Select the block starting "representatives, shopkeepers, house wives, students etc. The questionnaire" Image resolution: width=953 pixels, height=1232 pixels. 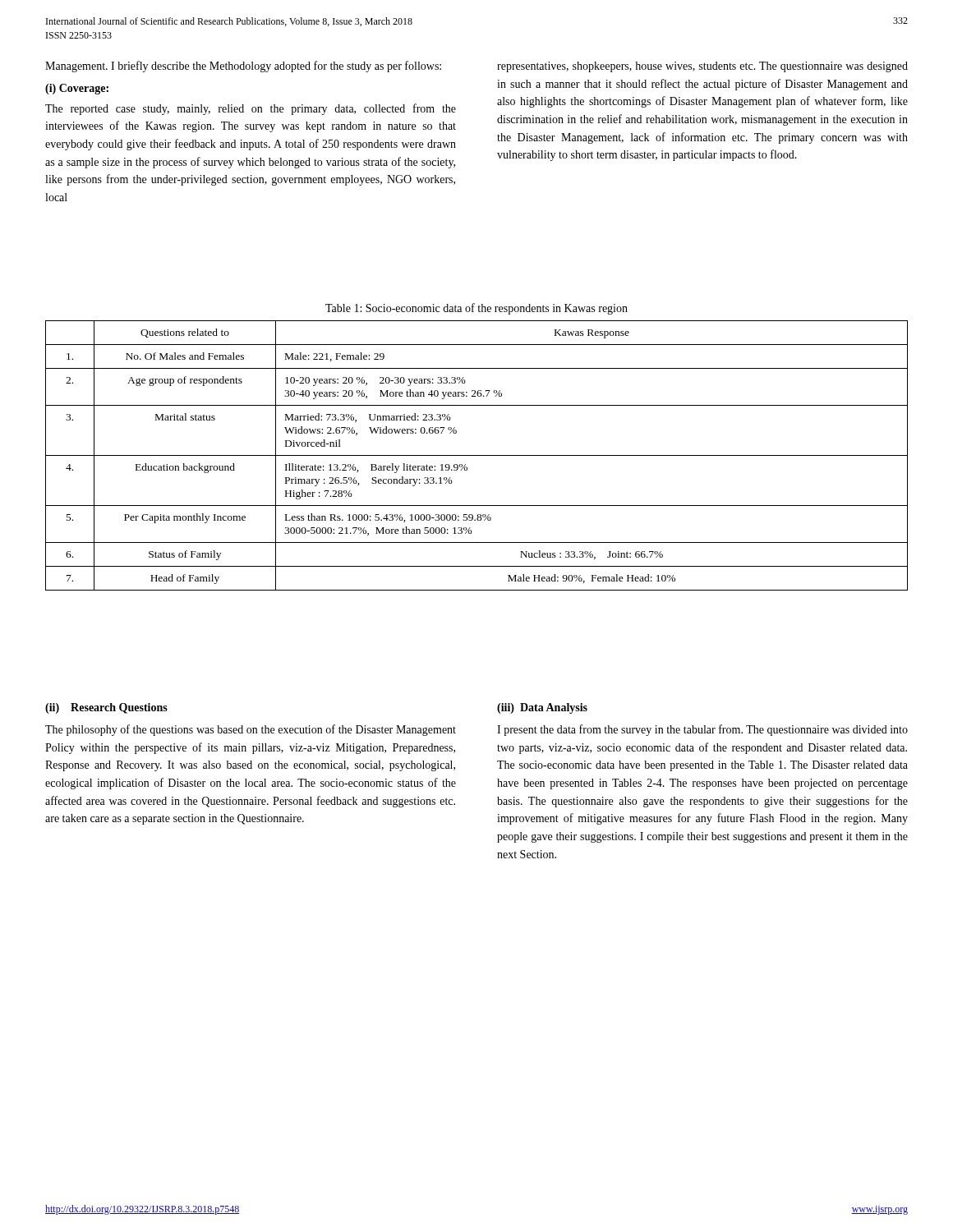click(702, 111)
